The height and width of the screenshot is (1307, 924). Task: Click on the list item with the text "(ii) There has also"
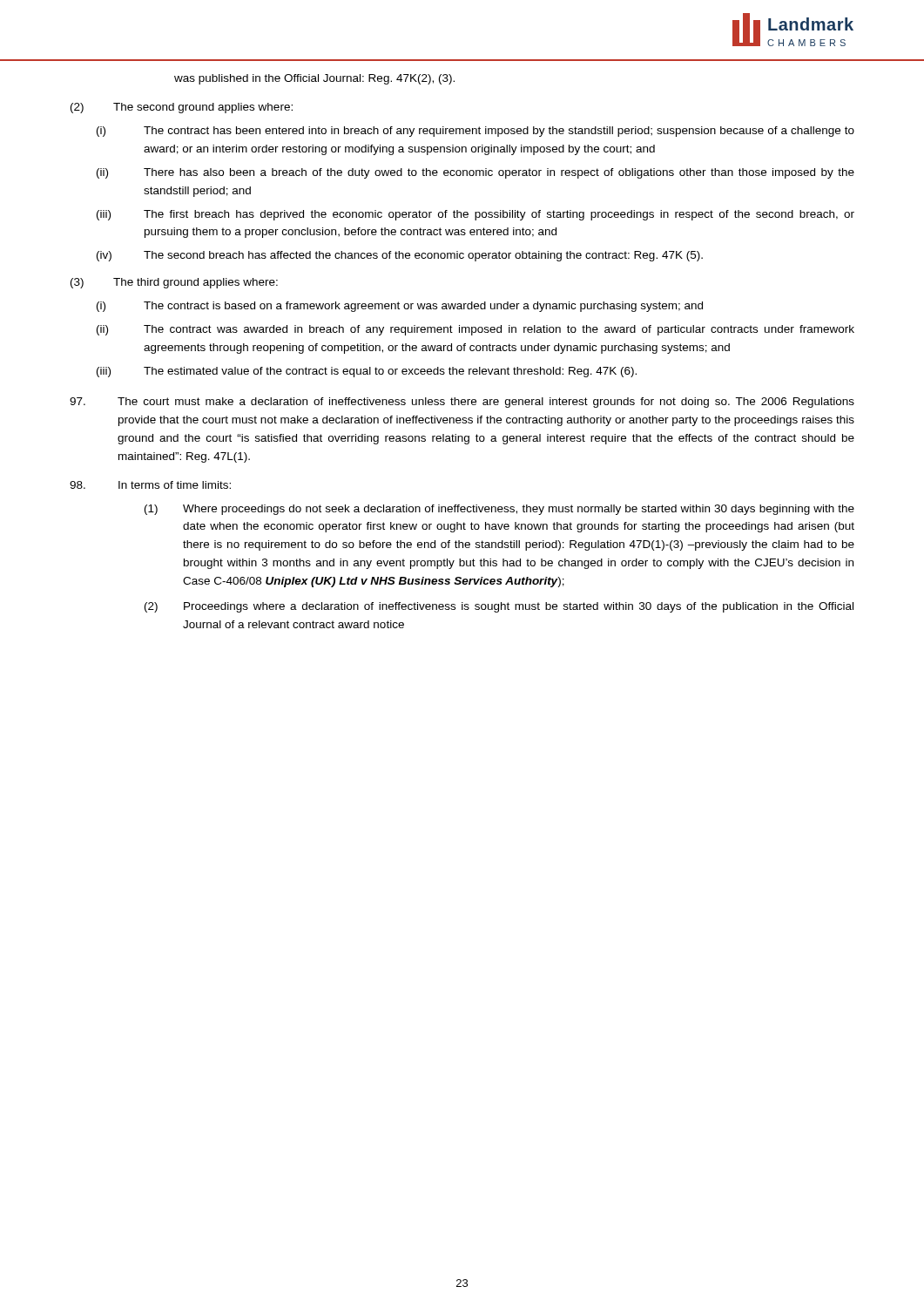(475, 182)
